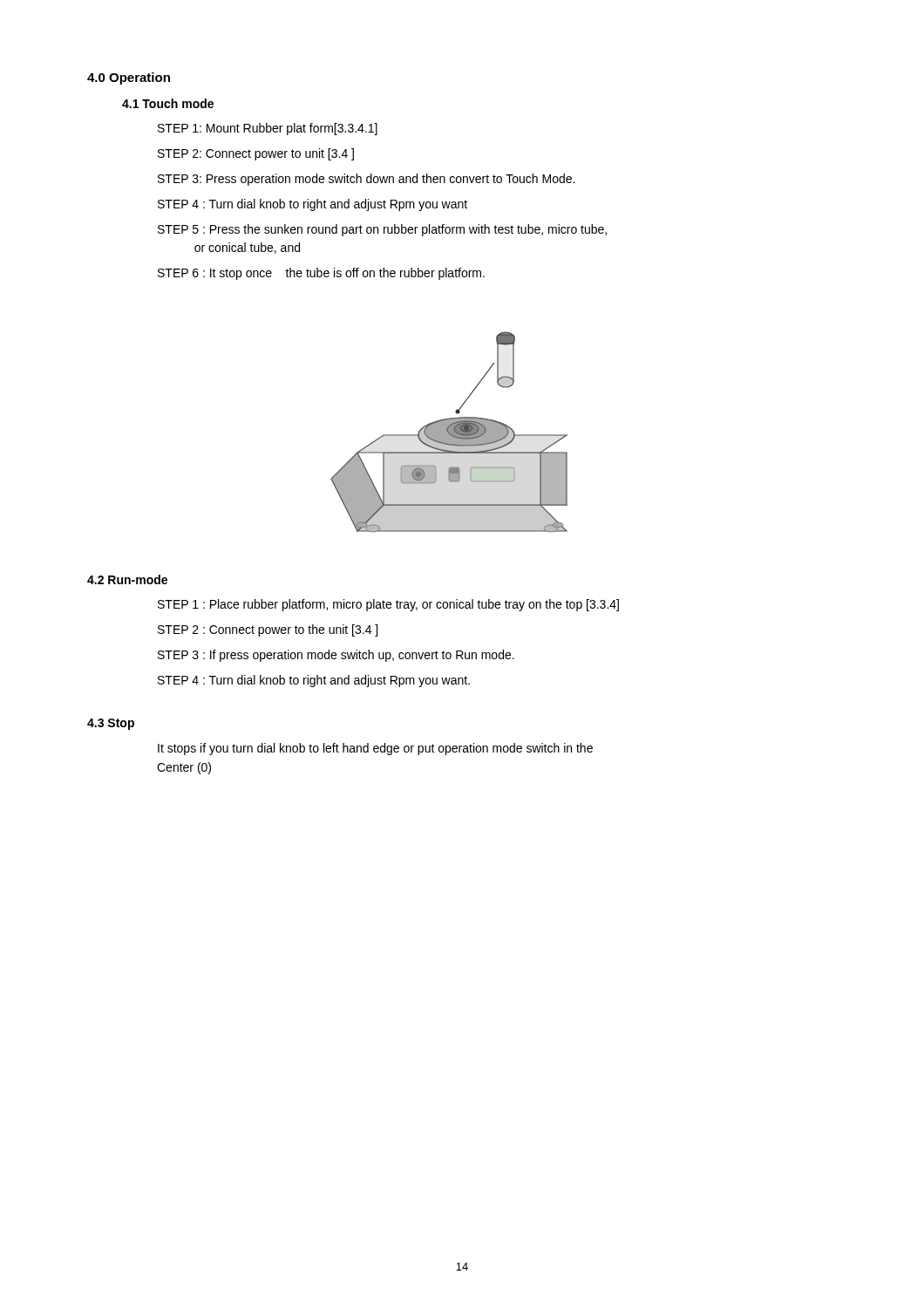Click on the region starting "STEP 6 : It stop once the"
This screenshot has width=924, height=1308.
(321, 273)
